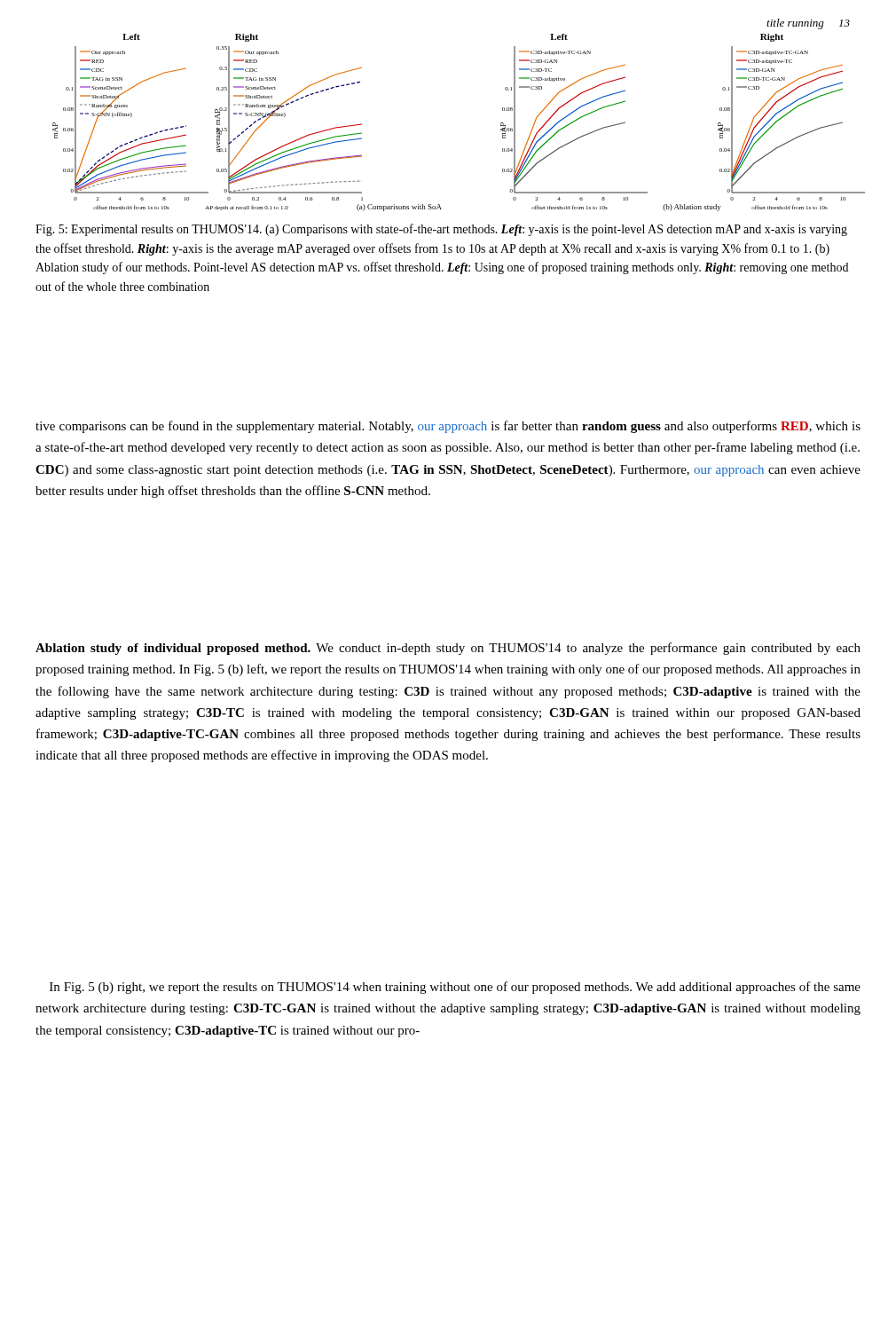Click on the line chart
The image size is (896, 1331).
[x=448, y=123]
